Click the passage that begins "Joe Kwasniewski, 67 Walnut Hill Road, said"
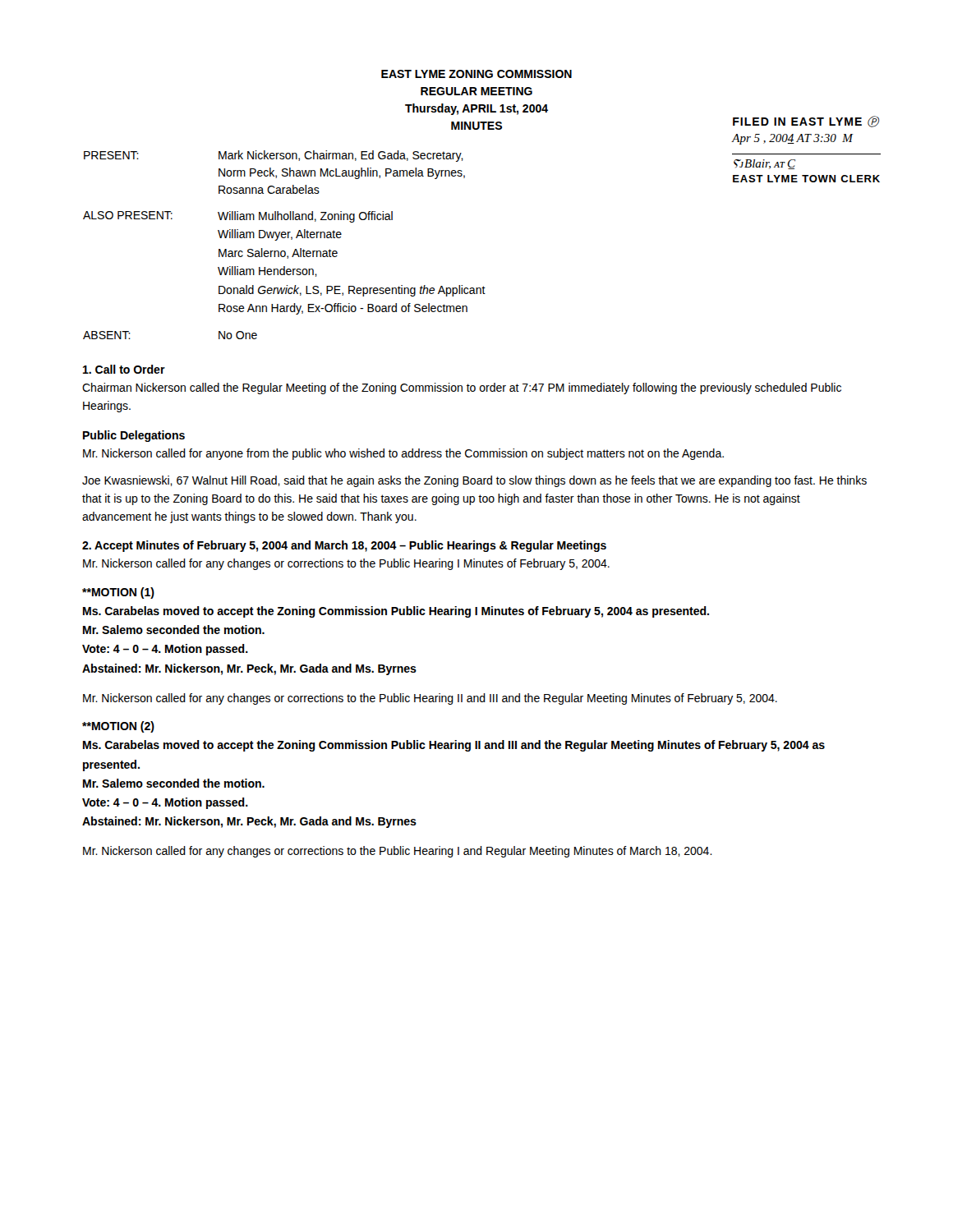953x1232 pixels. [474, 499]
